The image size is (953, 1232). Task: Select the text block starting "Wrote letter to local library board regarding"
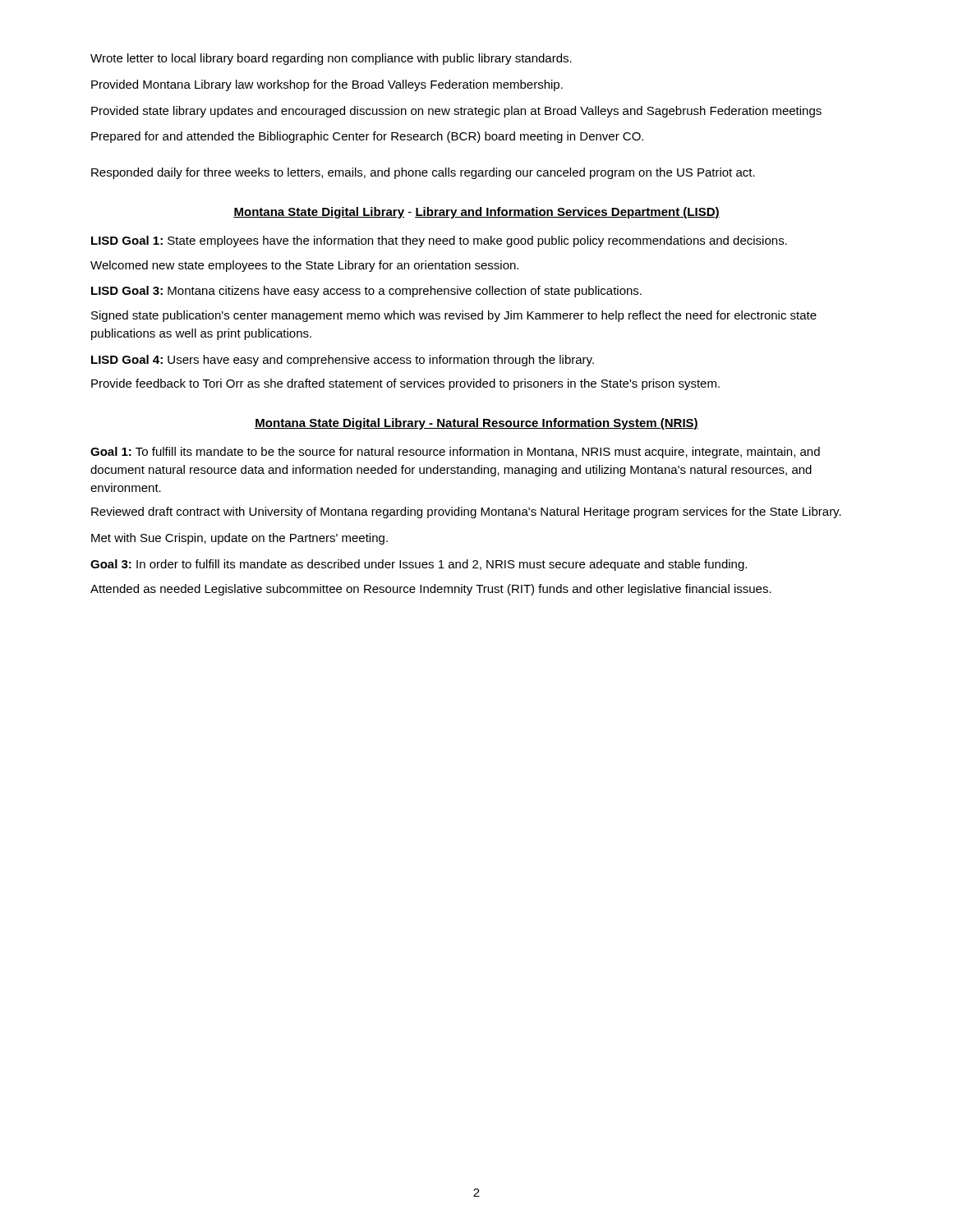[x=476, y=58]
